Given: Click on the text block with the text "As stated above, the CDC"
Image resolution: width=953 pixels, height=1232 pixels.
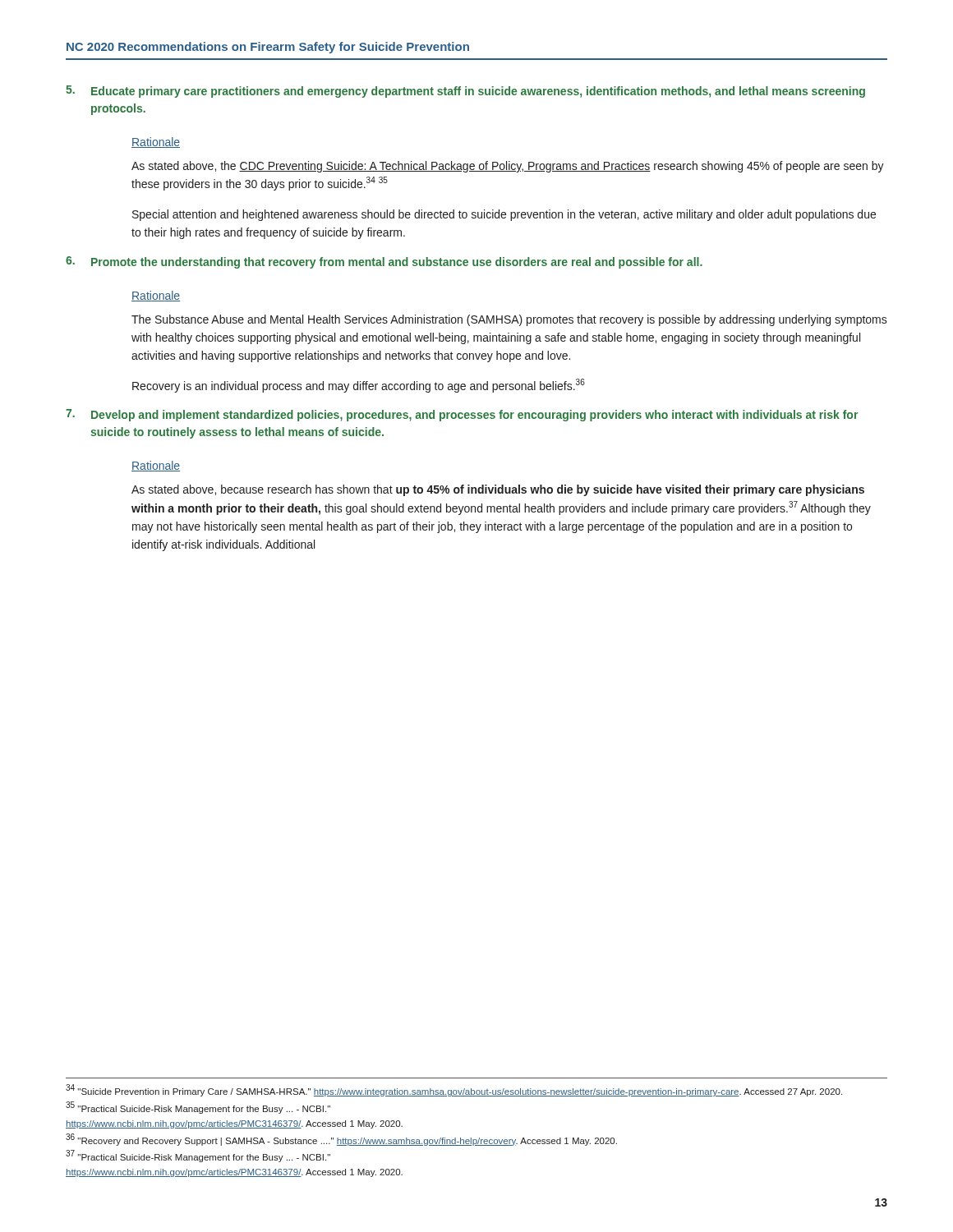Looking at the screenshot, I should [x=507, y=175].
